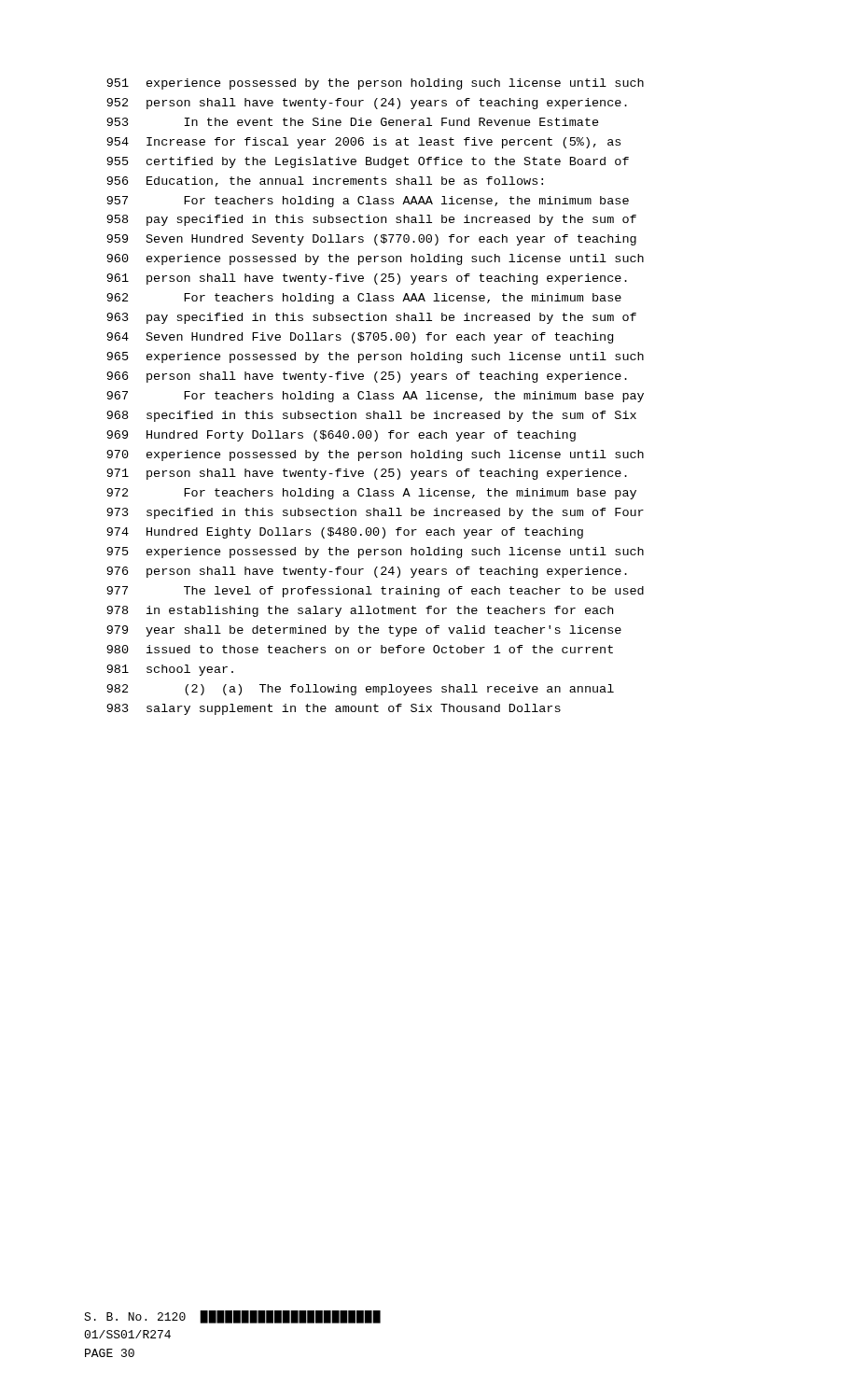The height and width of the screenshot is (1400, 850).
Task: Find the text block that reads "983salary supplement in the amount of Six Thousand"
Action: (x=434, y=709)
